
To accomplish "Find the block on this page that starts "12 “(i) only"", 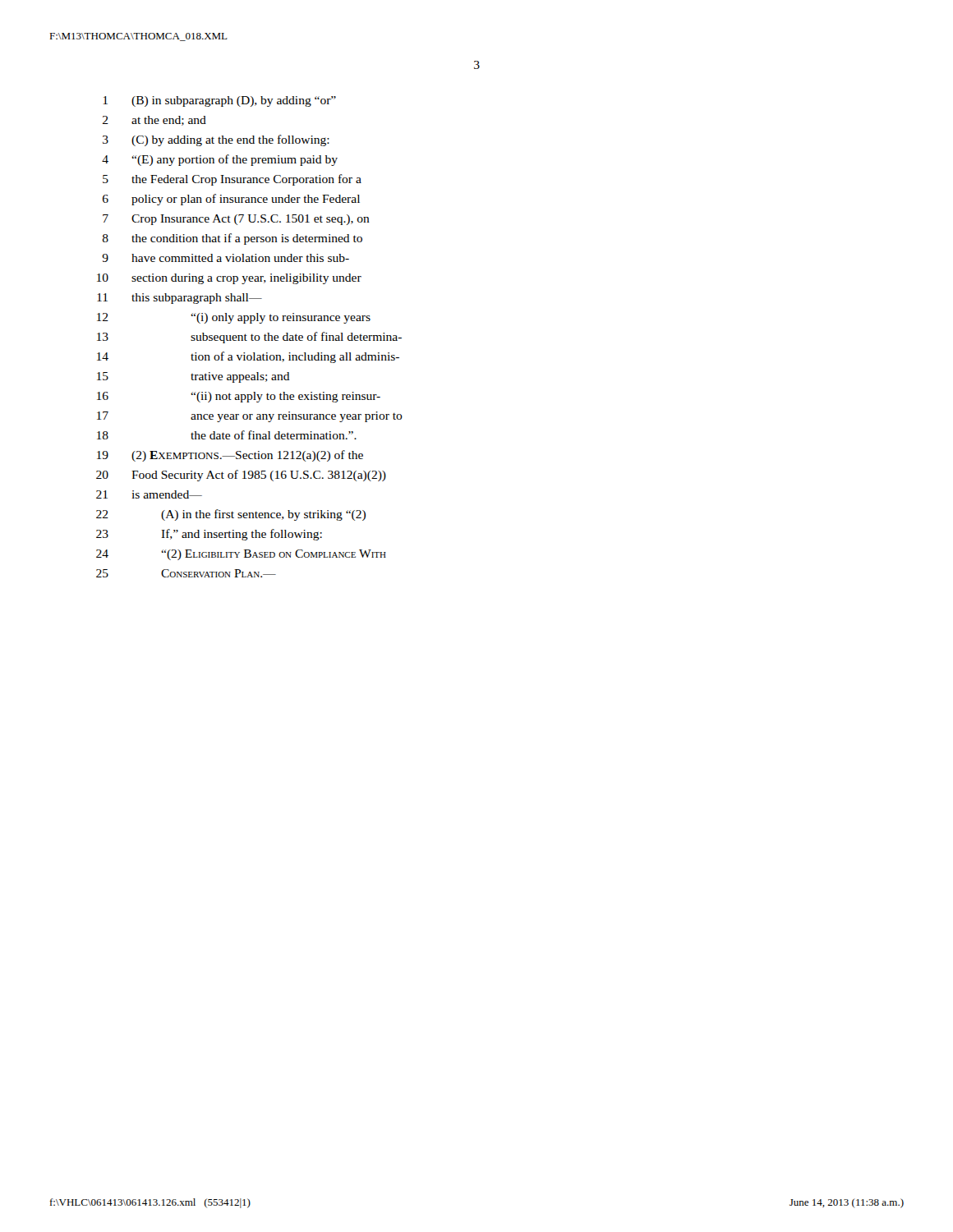I will point(234,318).
